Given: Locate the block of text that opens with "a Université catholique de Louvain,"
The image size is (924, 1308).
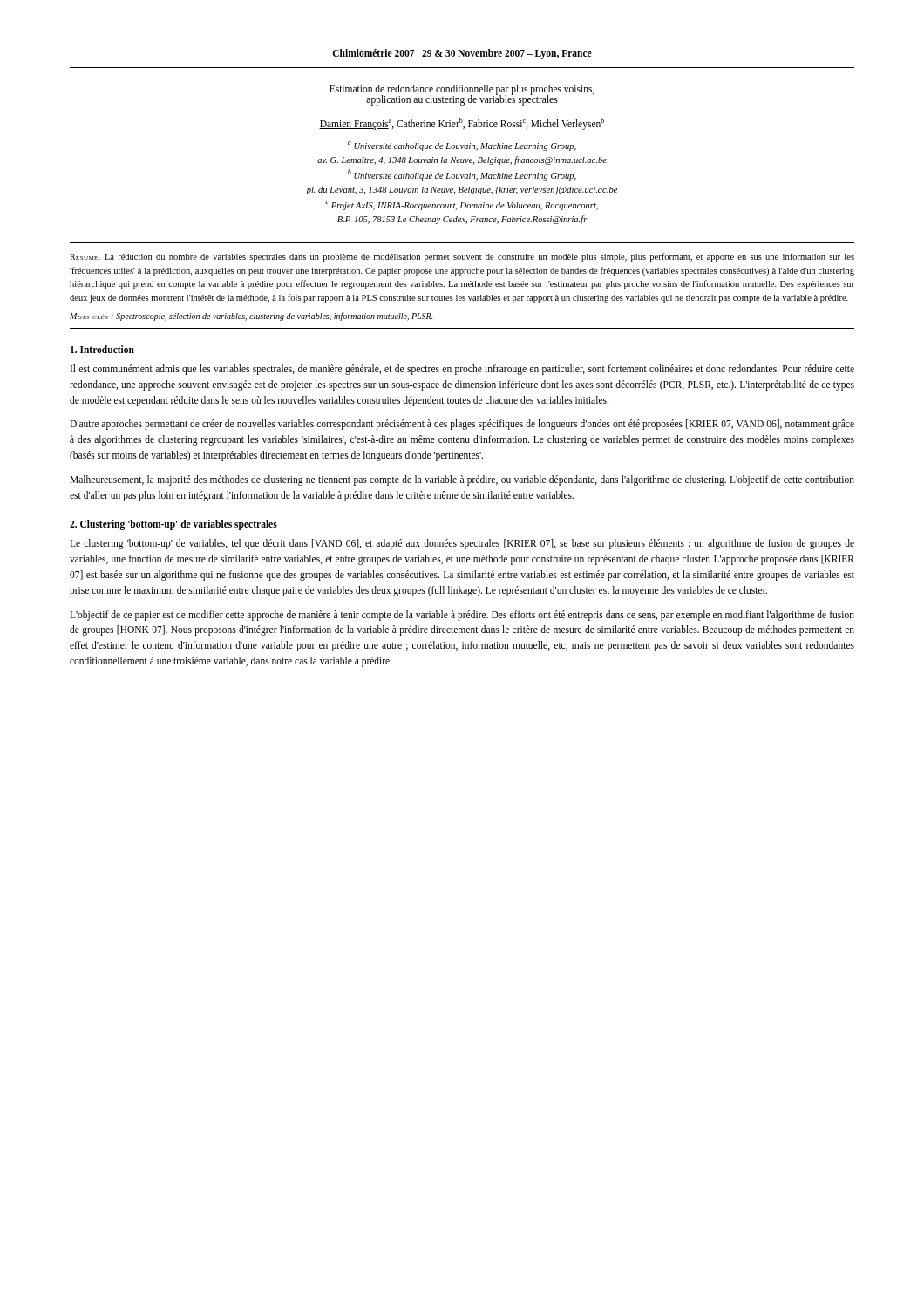Looking at the screenshot, I should coord(462,181).
